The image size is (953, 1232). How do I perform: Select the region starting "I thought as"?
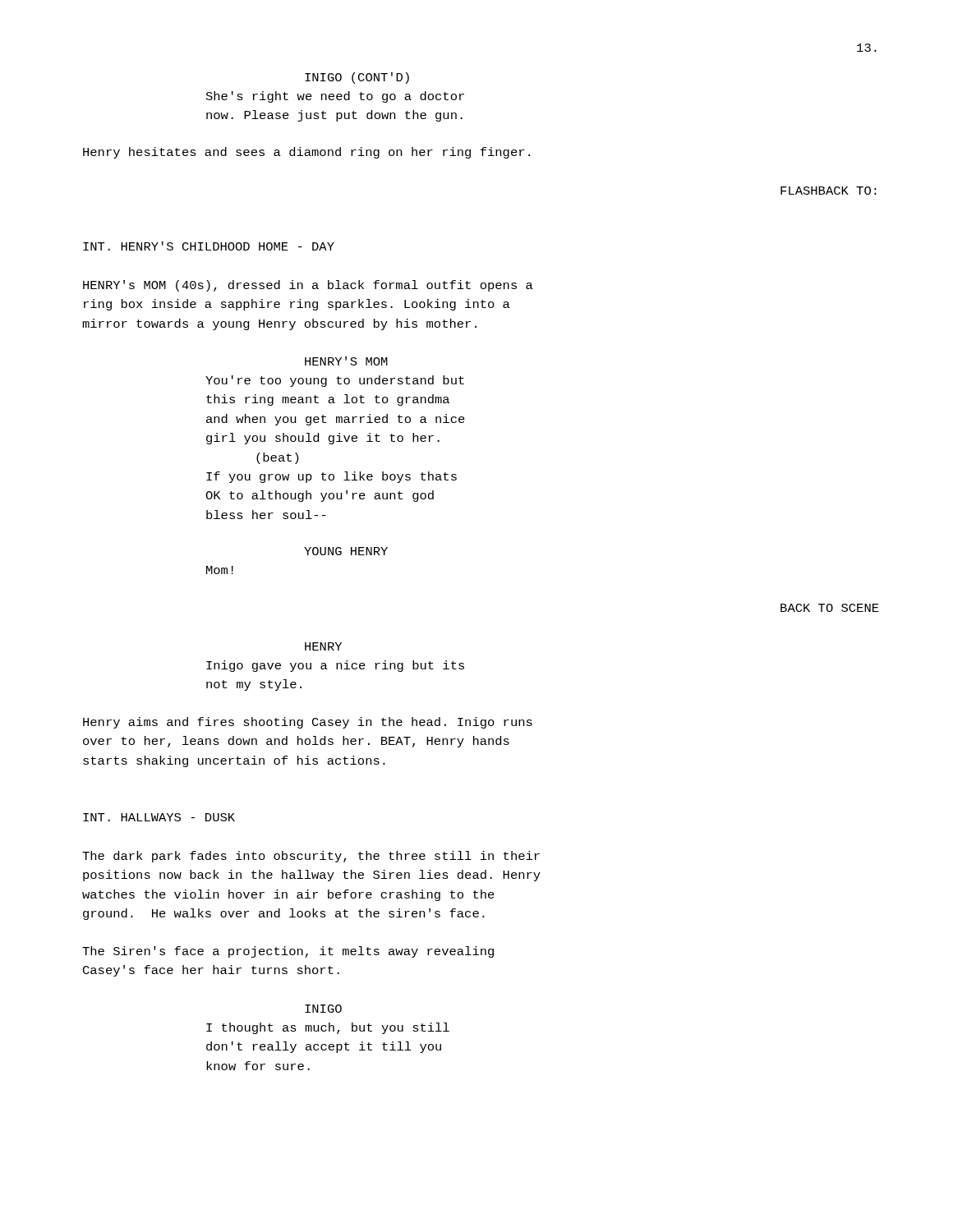(328, 1047)
